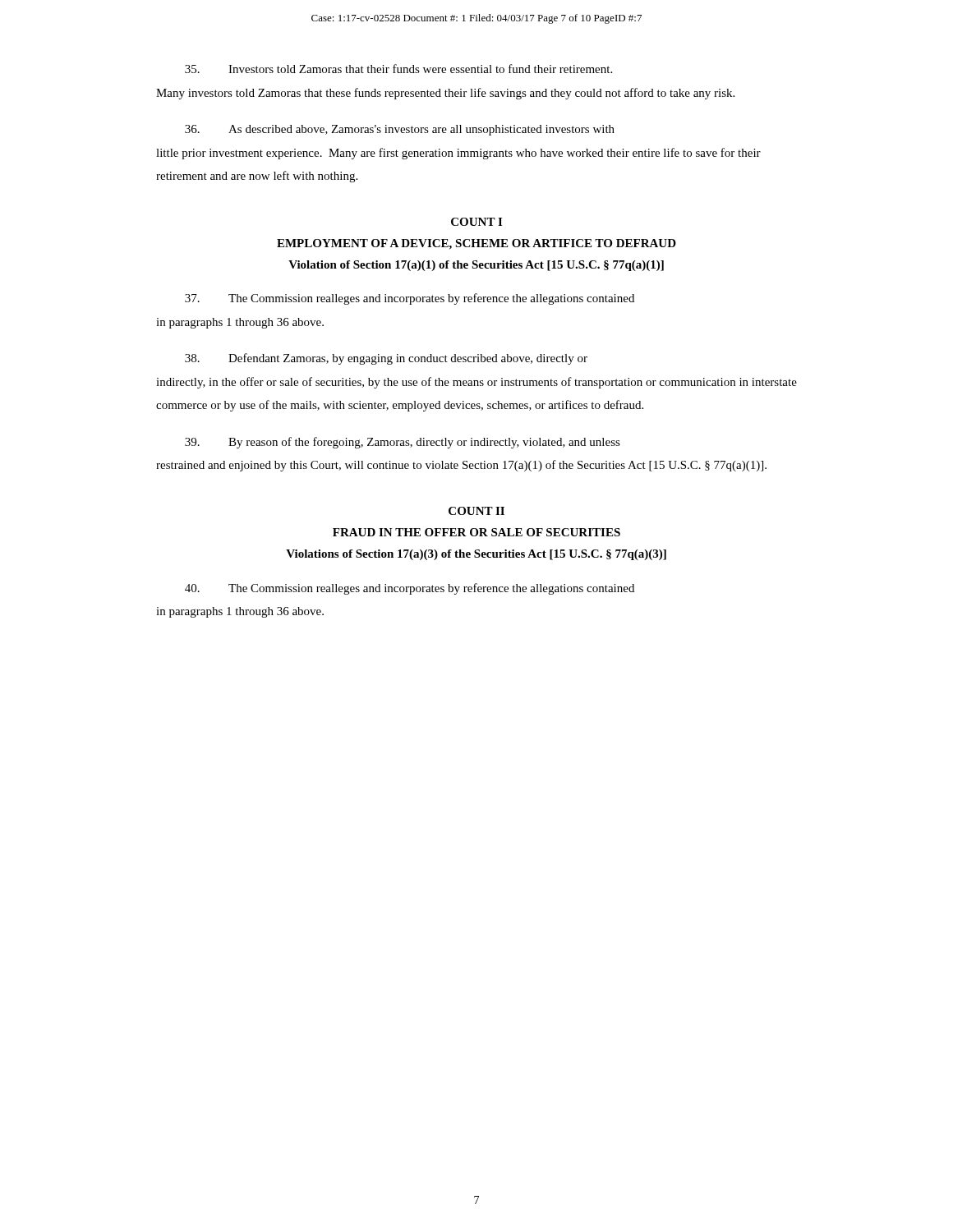The height and width of the screenshot is (1232, 953).
Task: Locate the element starting "COUNT I EMPLOYMENT OF A DEVICE, SCHEME"
Action: pyautogui.click(x=476, y=243)
